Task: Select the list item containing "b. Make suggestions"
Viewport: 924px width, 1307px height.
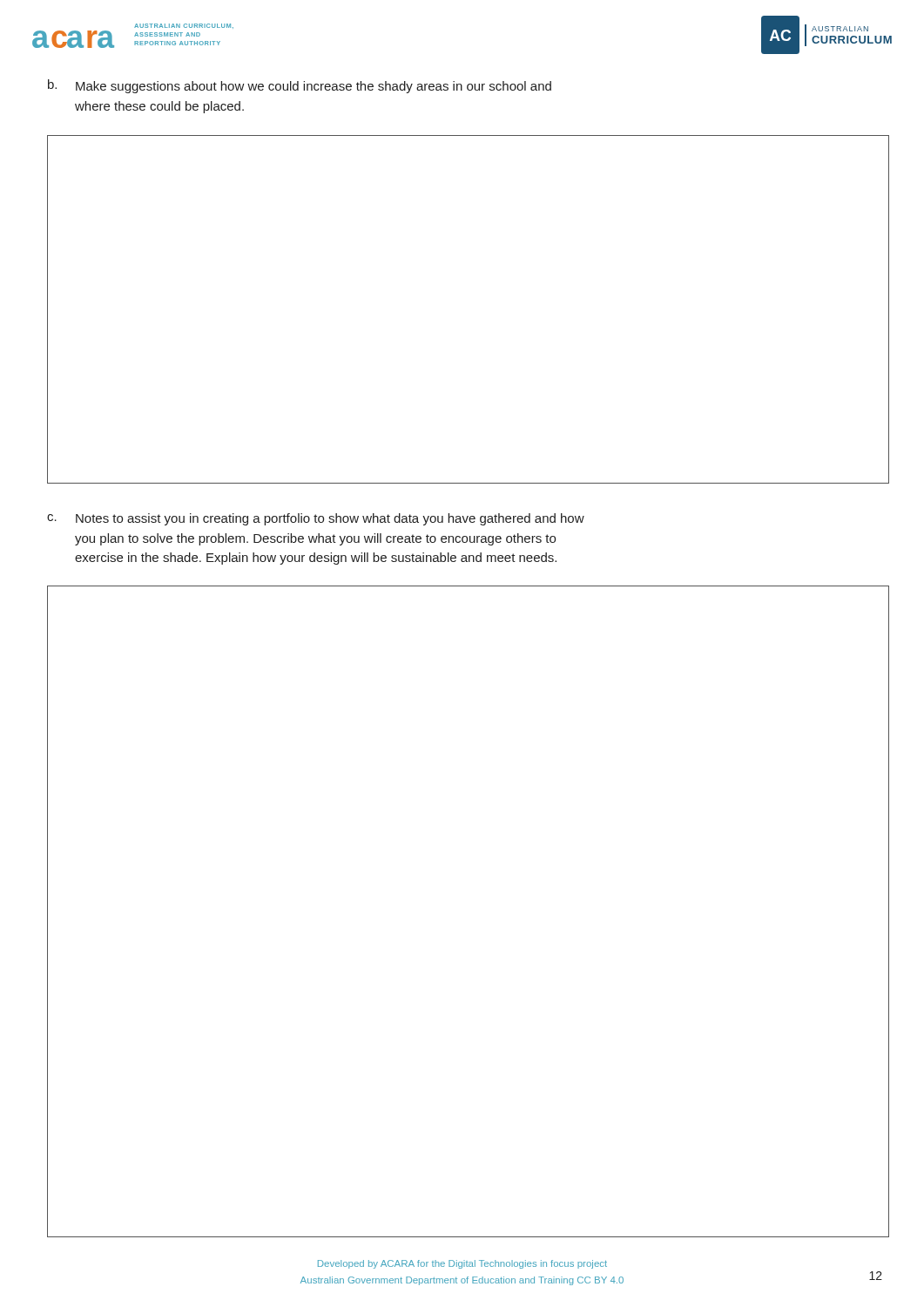Action: point(468,96)
